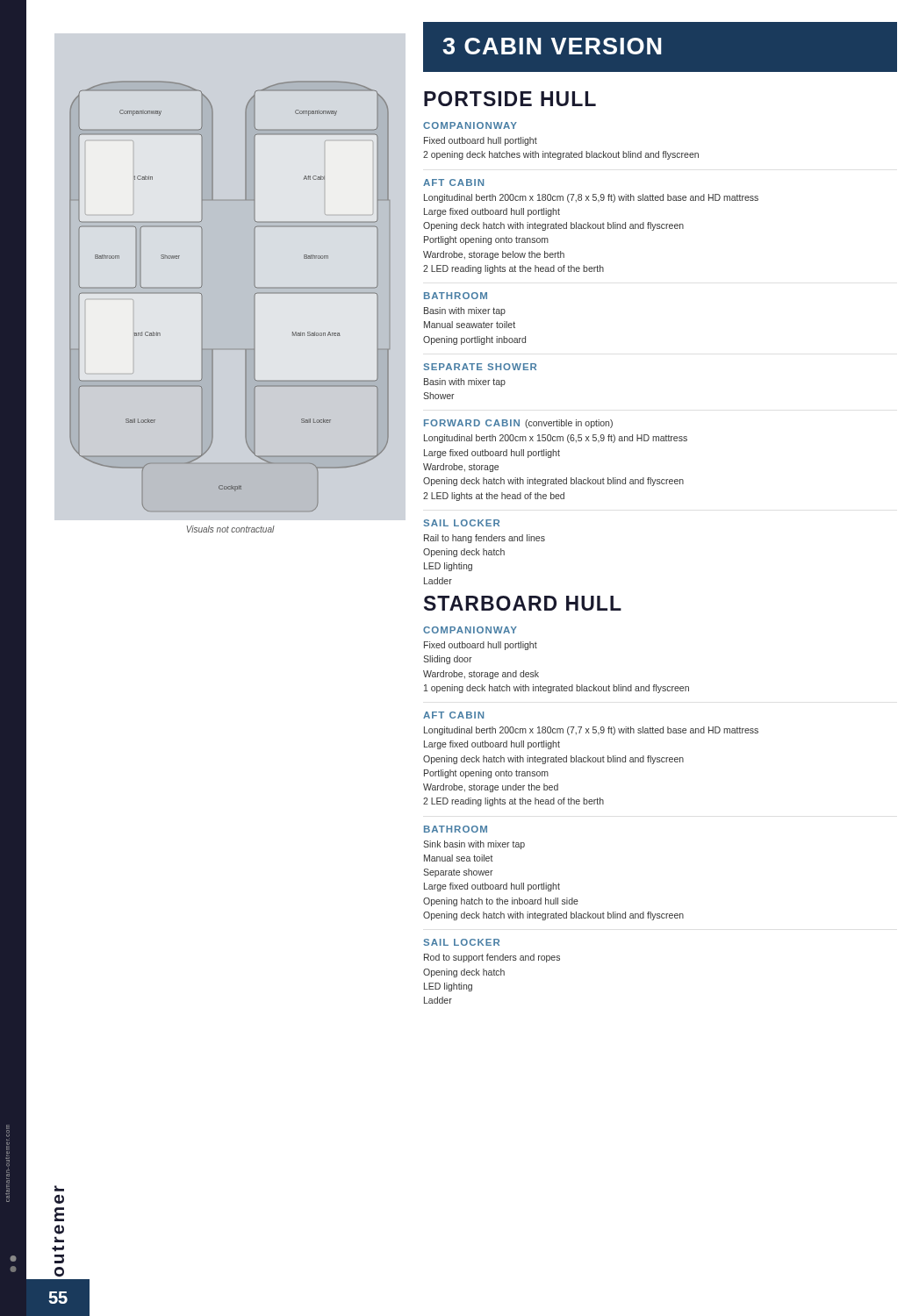The height and width of the screenshot is (1316, 912).
Task: Locate the text "FORWARD CABIN (convertible in option)"
Action: [518, 423]
